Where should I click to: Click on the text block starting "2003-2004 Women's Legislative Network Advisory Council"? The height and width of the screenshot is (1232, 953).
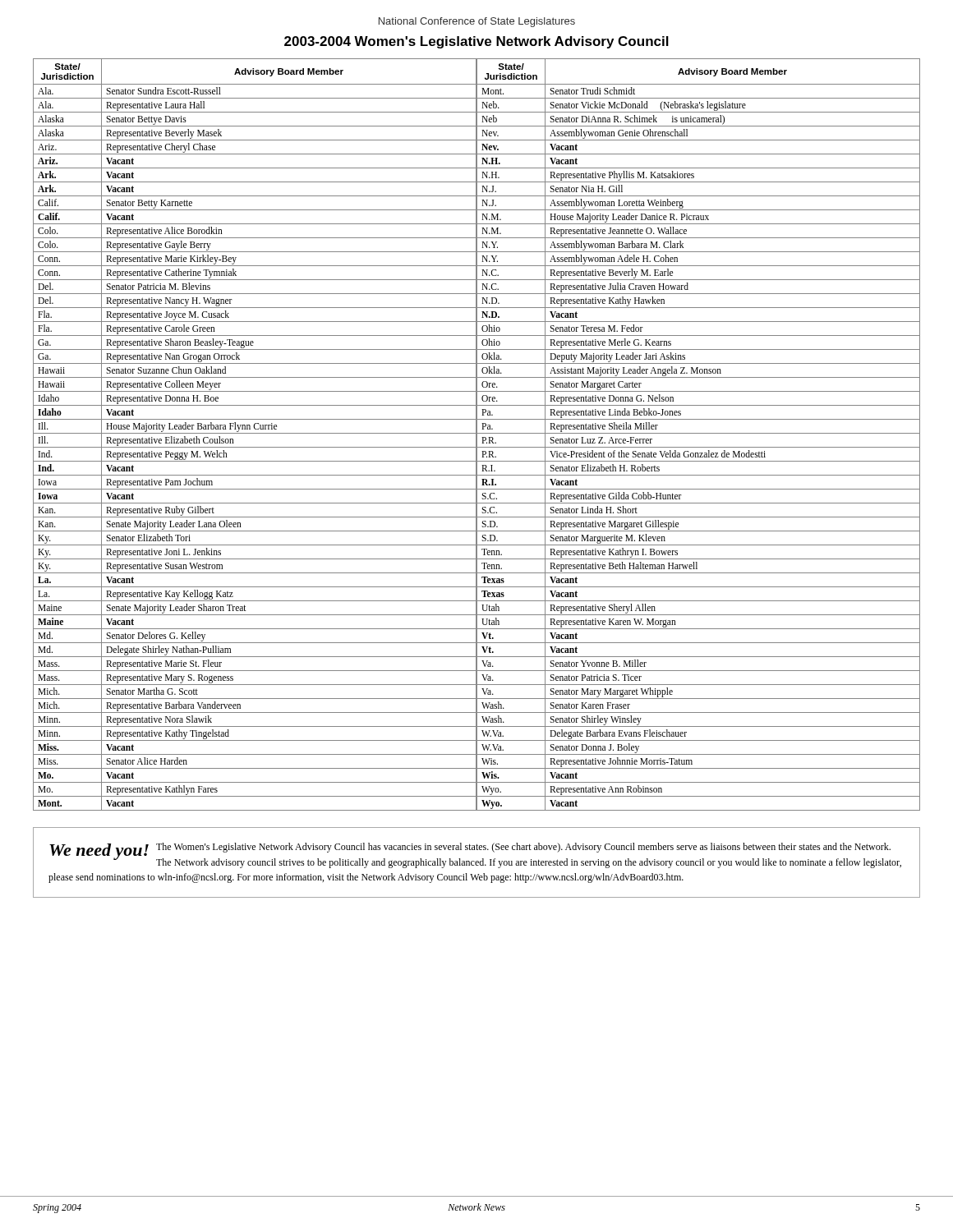click(x=476, y=41)
